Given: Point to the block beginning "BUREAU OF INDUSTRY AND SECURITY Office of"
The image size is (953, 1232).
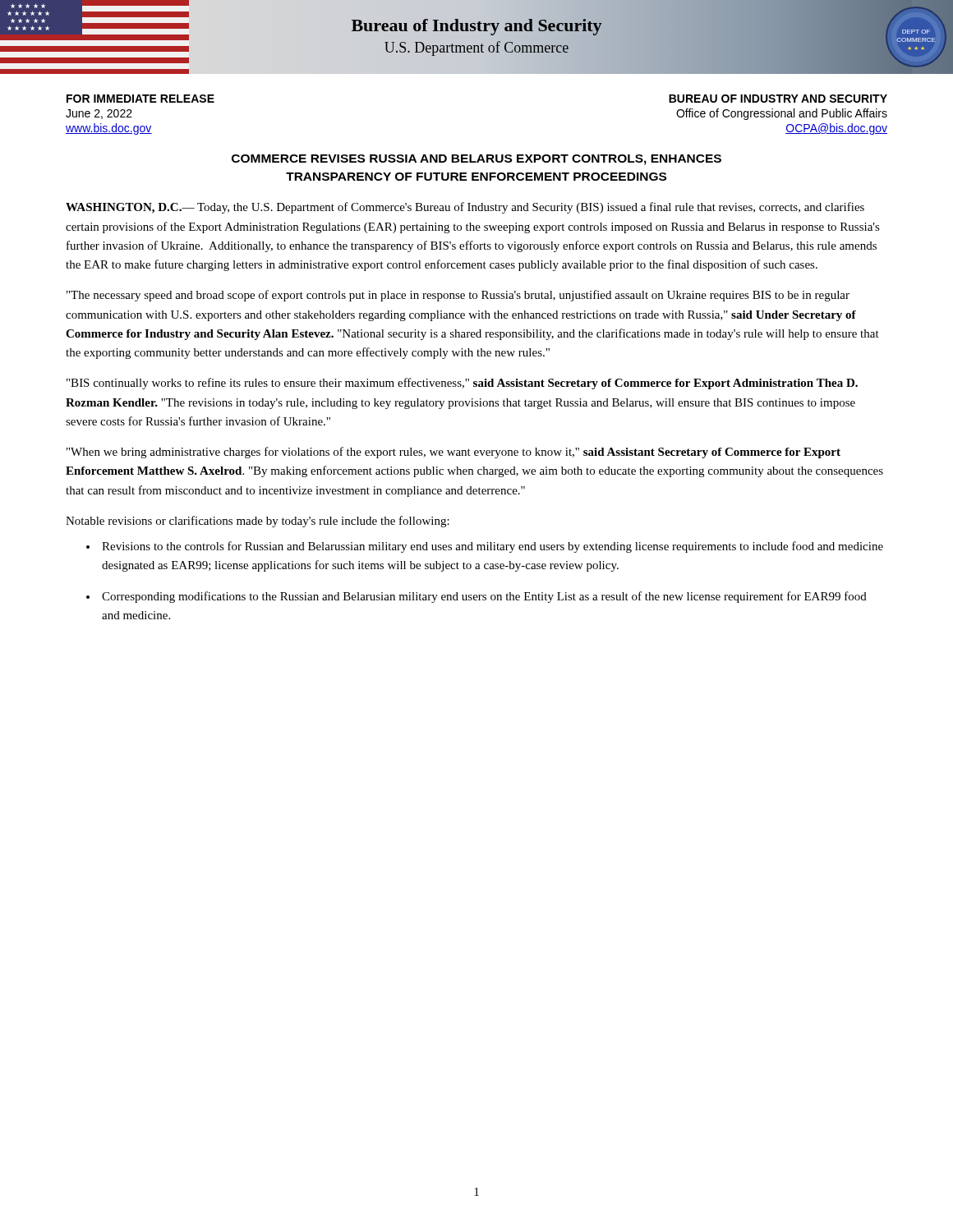Looking at the screenshot, I should tap(682, 113).
